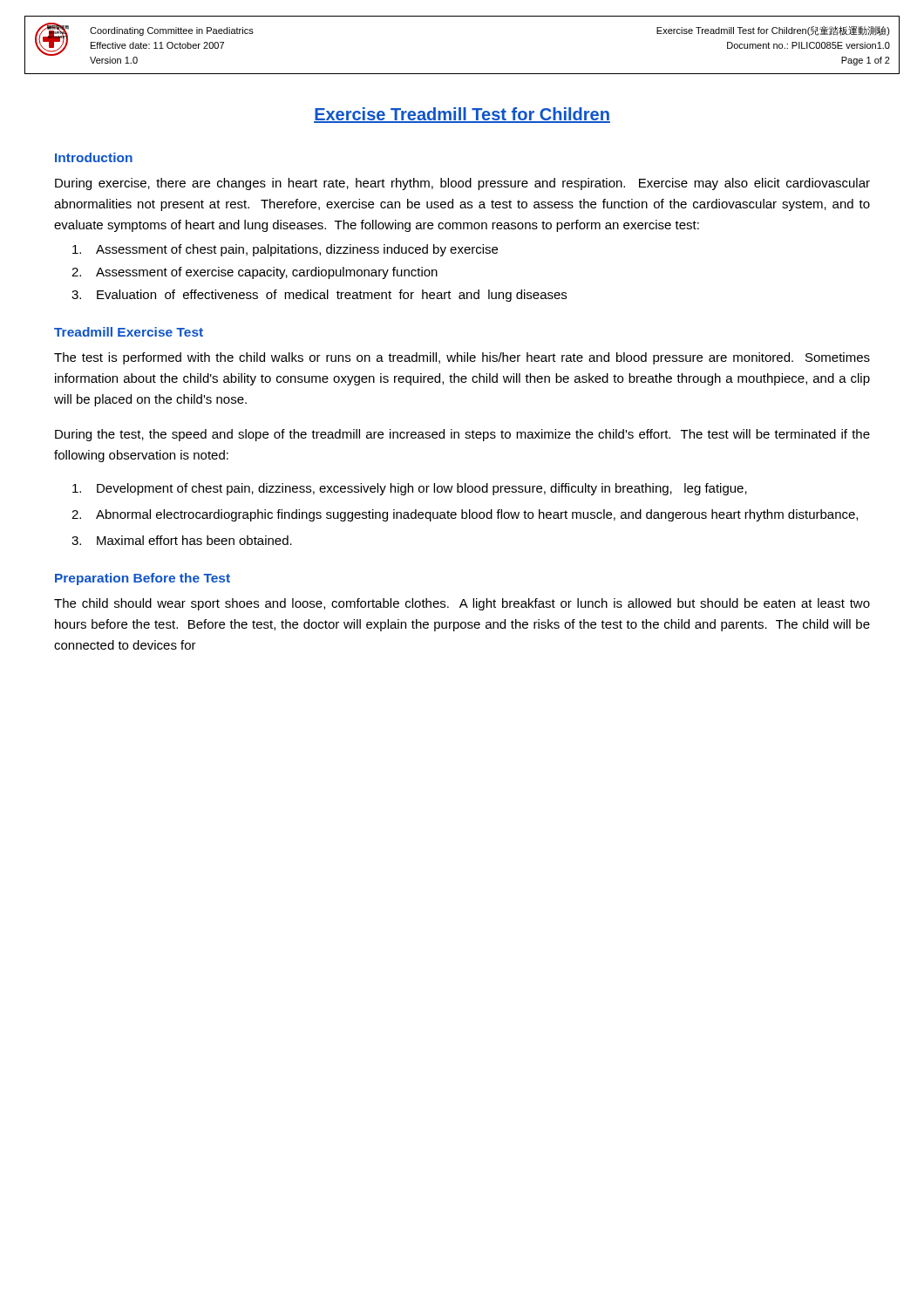The image size is (924, 1308).
Task: Select the text block containing "The test is performed"
Action: pyautogui.click(x=462, y=378)
